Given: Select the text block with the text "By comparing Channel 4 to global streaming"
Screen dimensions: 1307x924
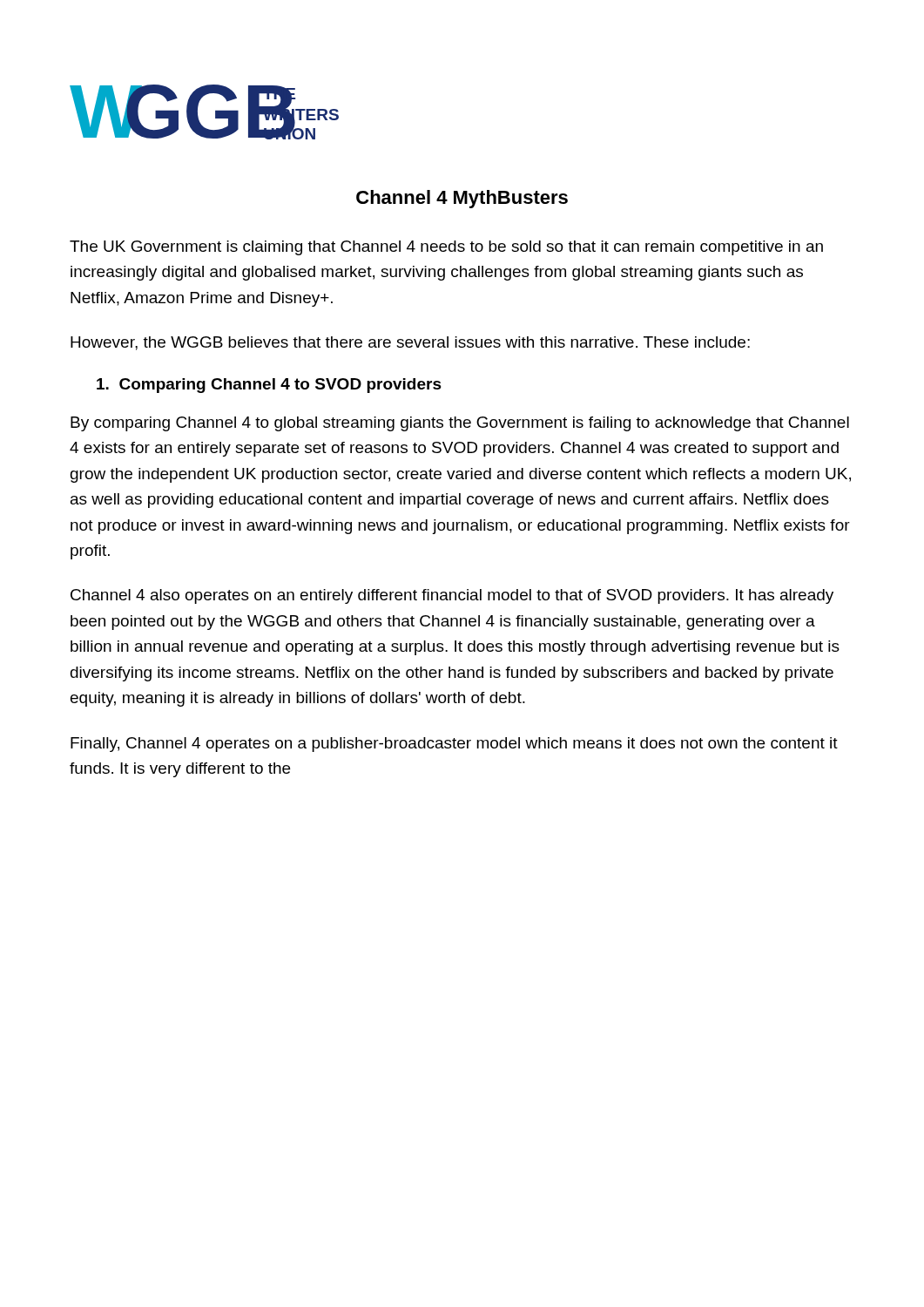Looking at the screenshot, I should click(x=461, y=486).
